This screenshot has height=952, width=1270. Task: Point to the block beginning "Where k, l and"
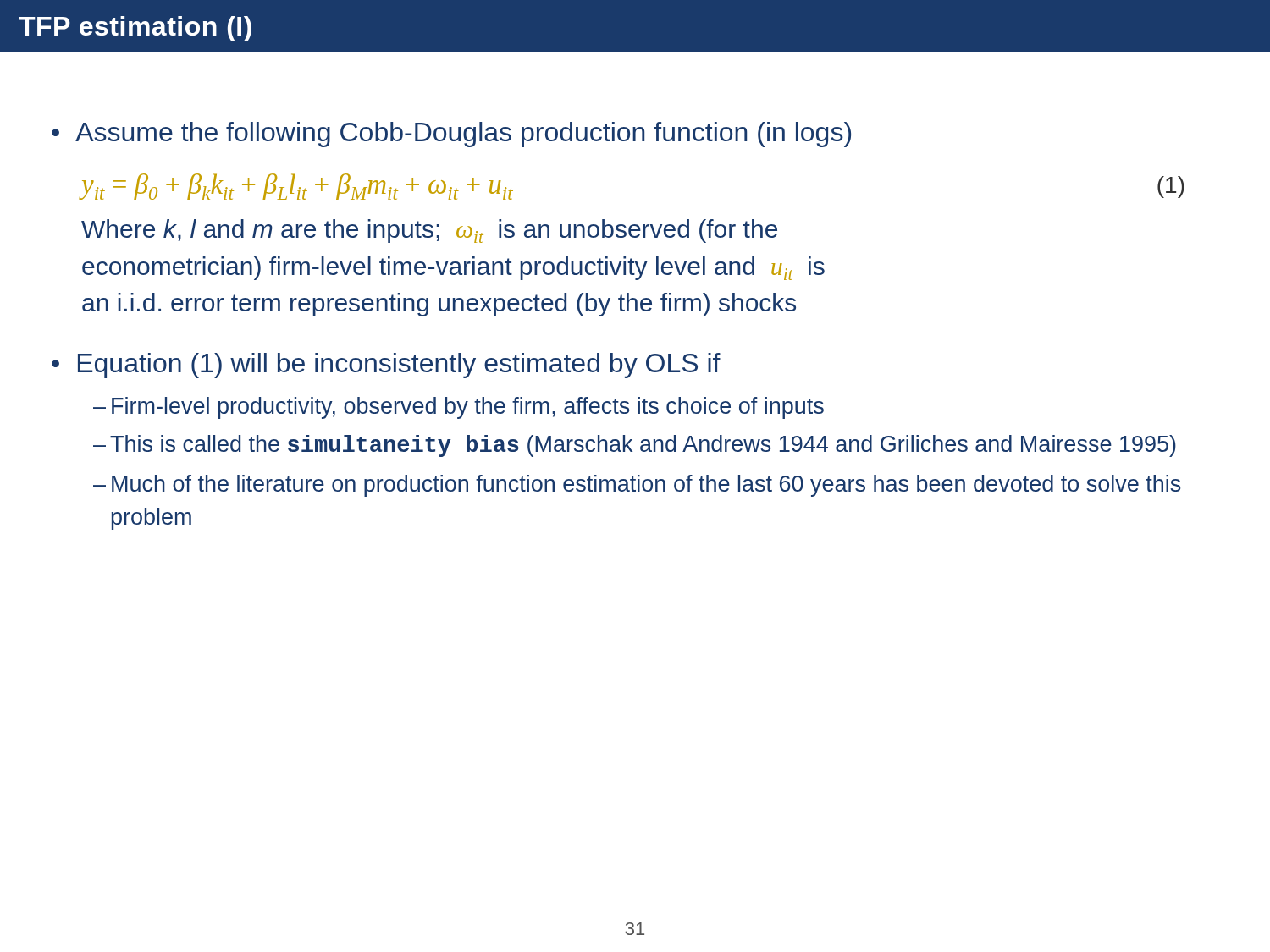point(453,266)
